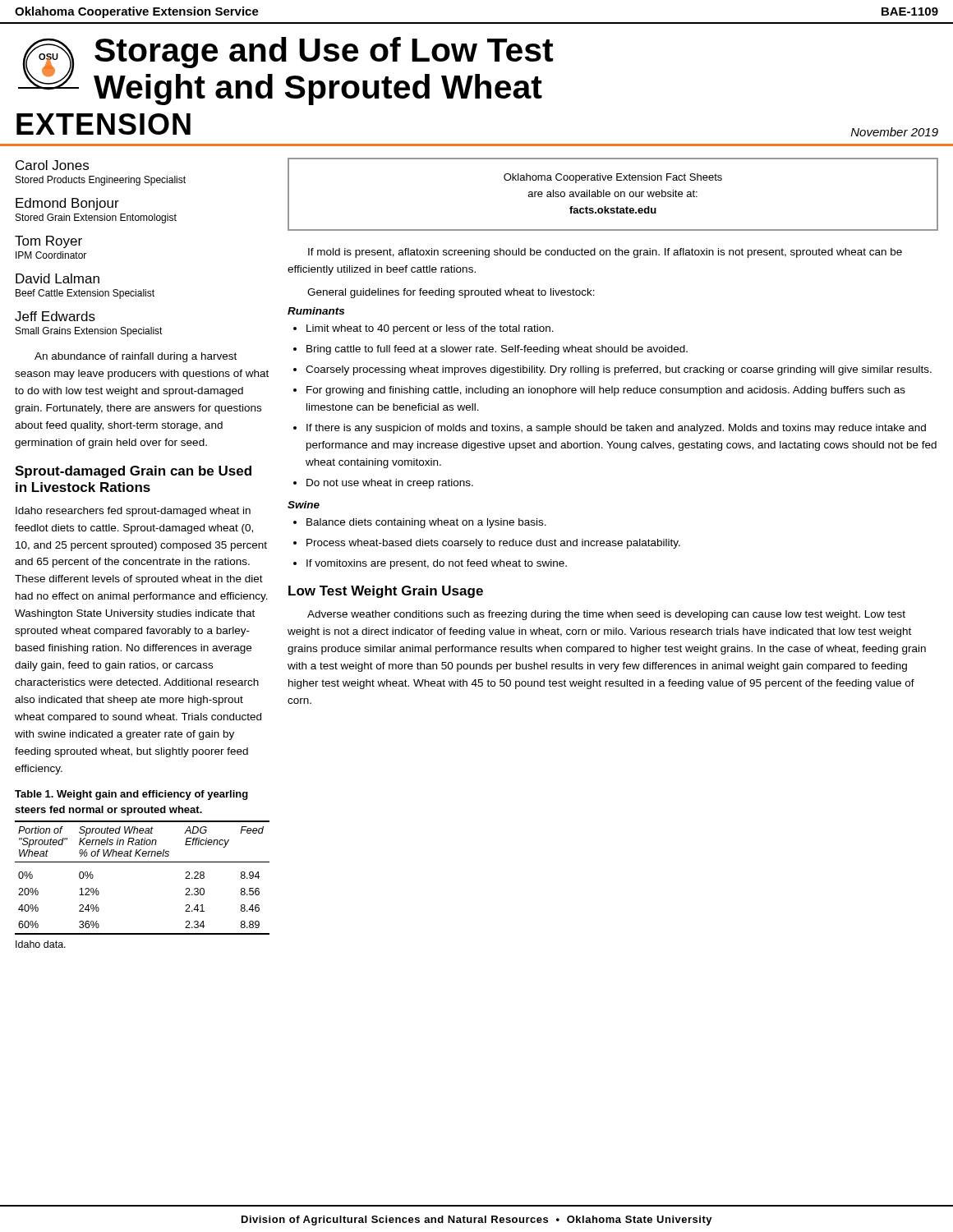Point to the text block starting "Balance diets containing"
This screenshot has width=953, height=1232.
pos(426,522)
